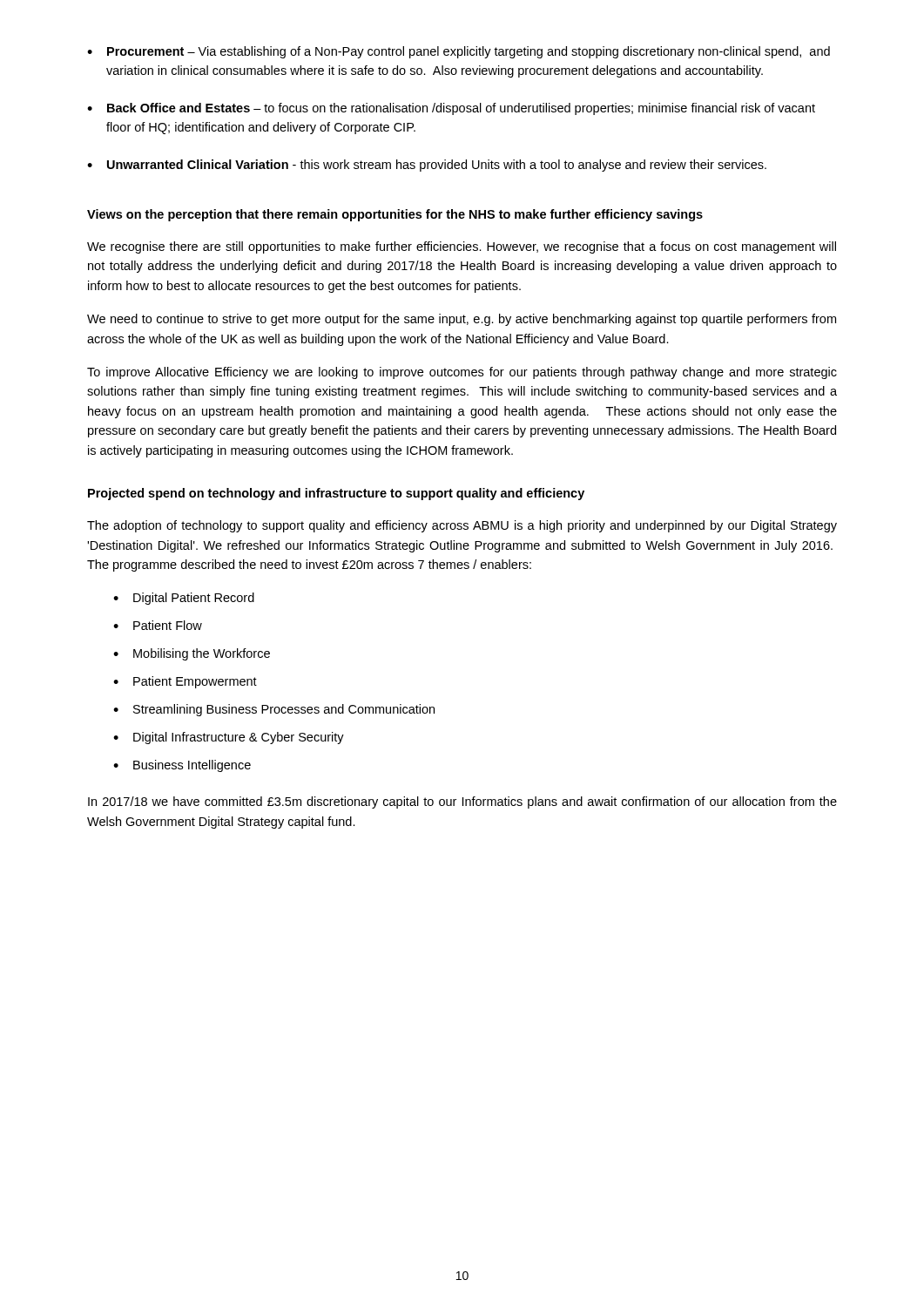Screen dimensions: 1307x924
Task: Find the block on this page that starts "• Procurement – Via"
Action: [x=462, y=61]
